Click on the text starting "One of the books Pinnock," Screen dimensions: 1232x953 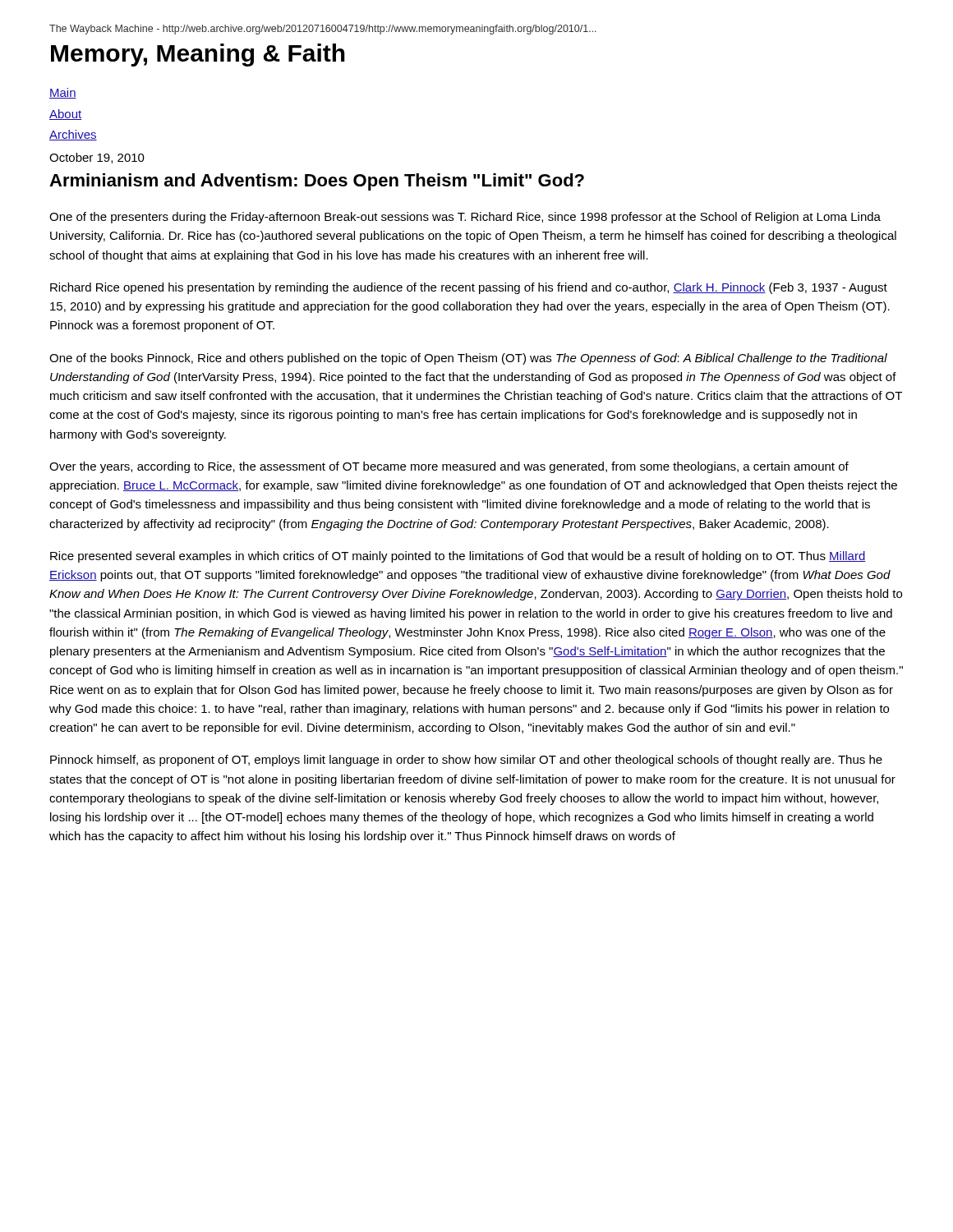point(476,396)
